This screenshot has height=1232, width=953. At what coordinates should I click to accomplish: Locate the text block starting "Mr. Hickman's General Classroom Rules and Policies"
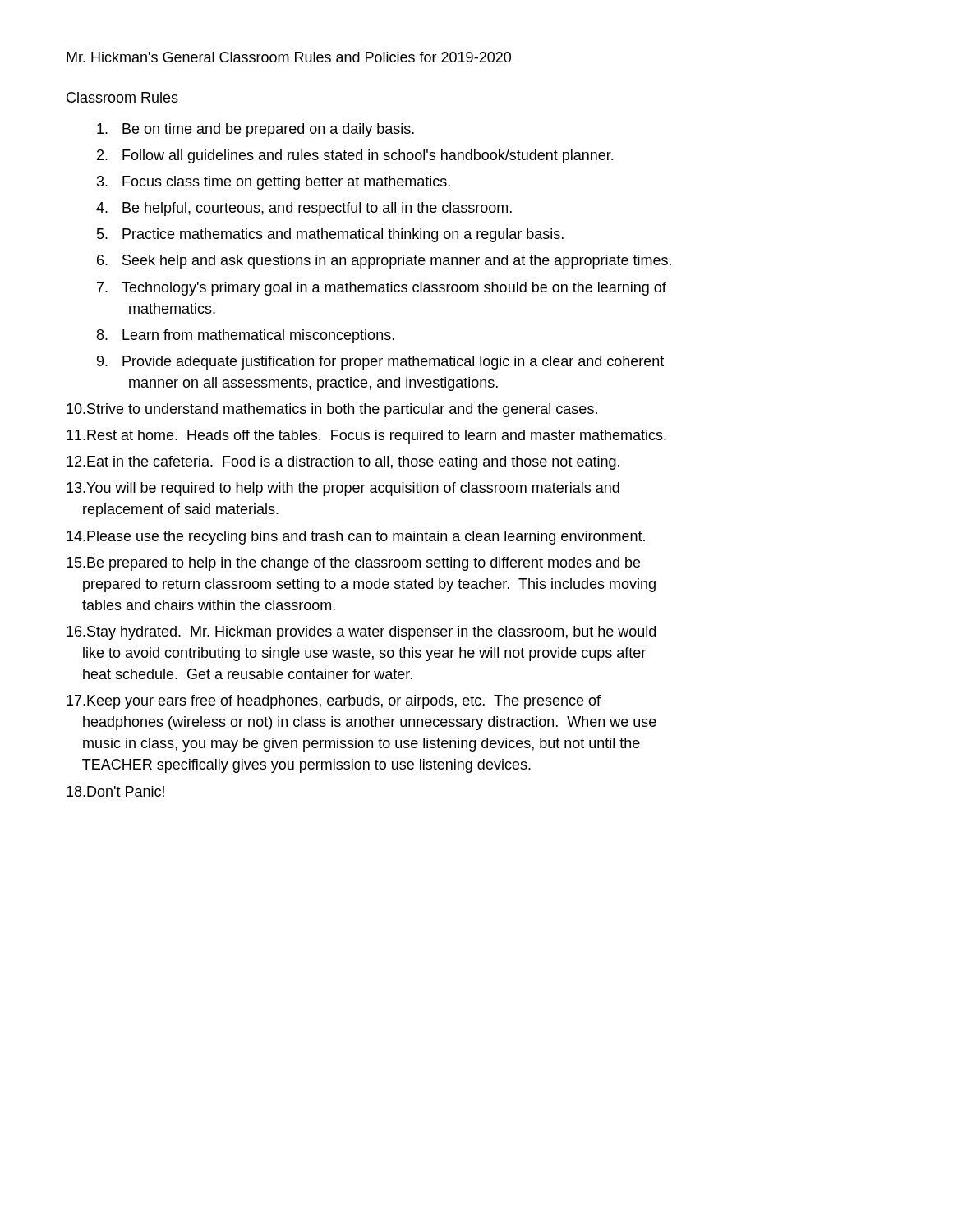coord(289,57)
